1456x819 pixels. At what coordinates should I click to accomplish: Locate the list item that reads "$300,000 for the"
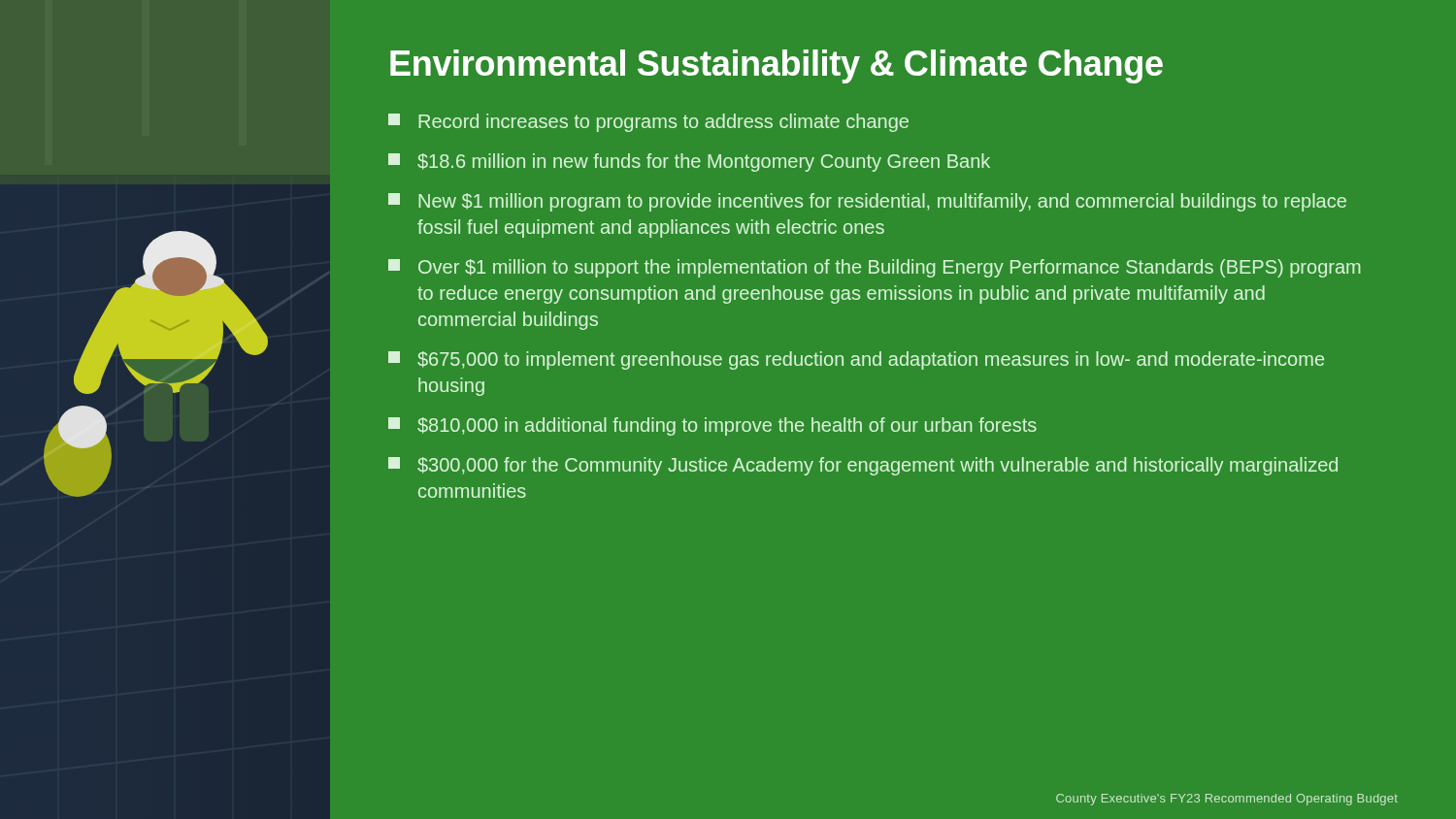pos(878,478)
